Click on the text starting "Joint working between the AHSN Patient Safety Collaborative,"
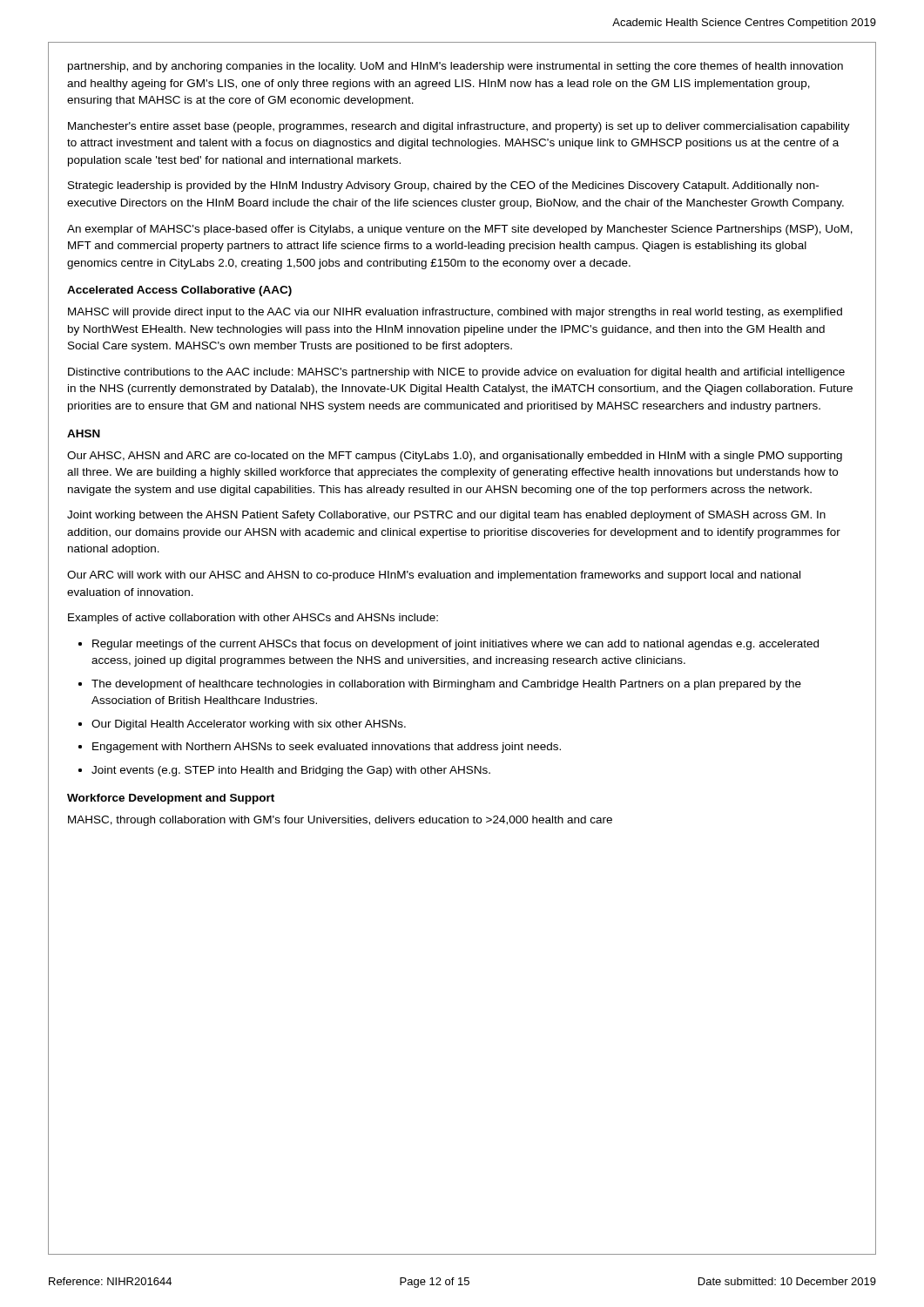Screen dimensions: 1307x924 coord(462,532)
